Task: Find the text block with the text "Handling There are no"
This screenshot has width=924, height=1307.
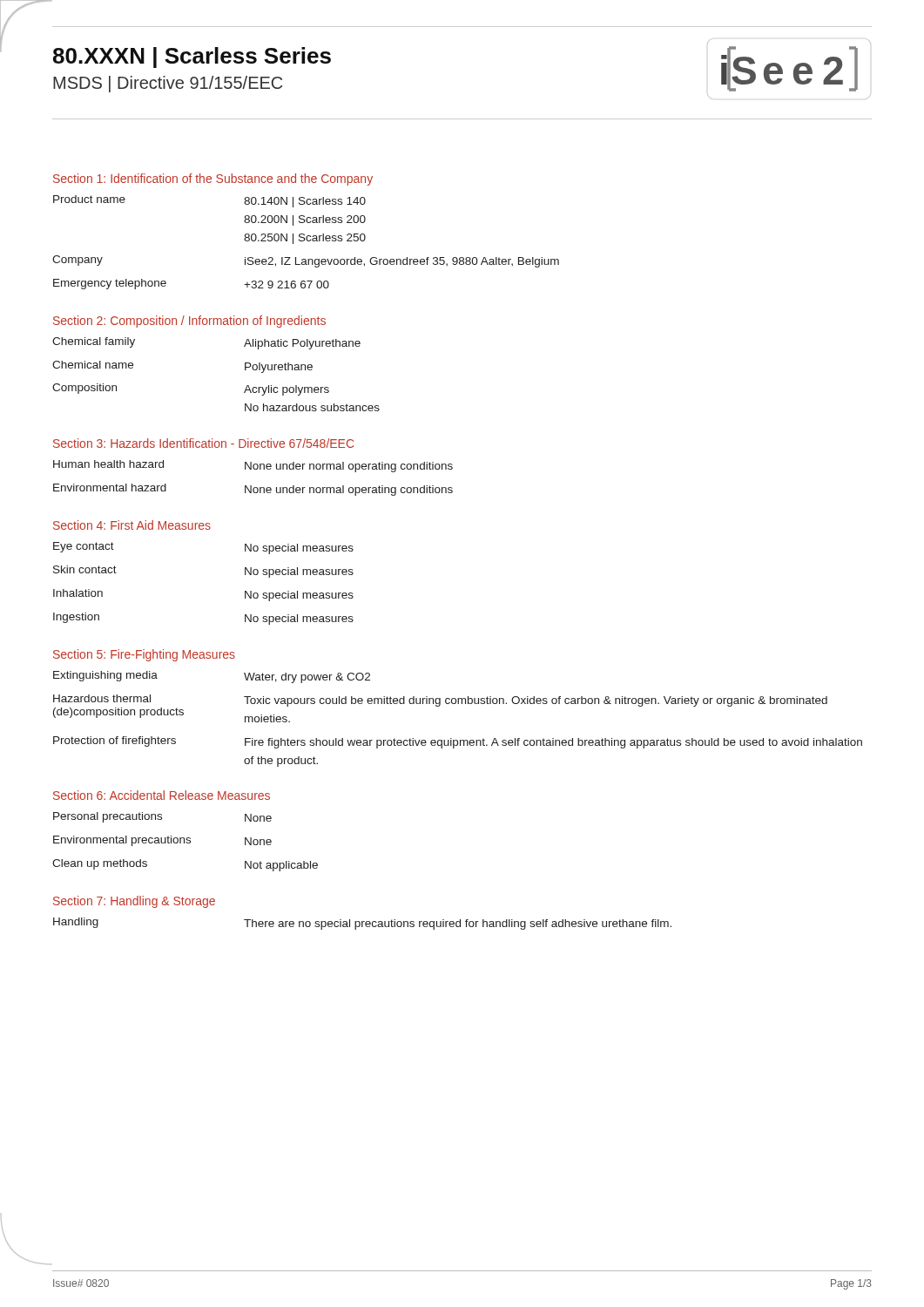Action: pos(462,924)
